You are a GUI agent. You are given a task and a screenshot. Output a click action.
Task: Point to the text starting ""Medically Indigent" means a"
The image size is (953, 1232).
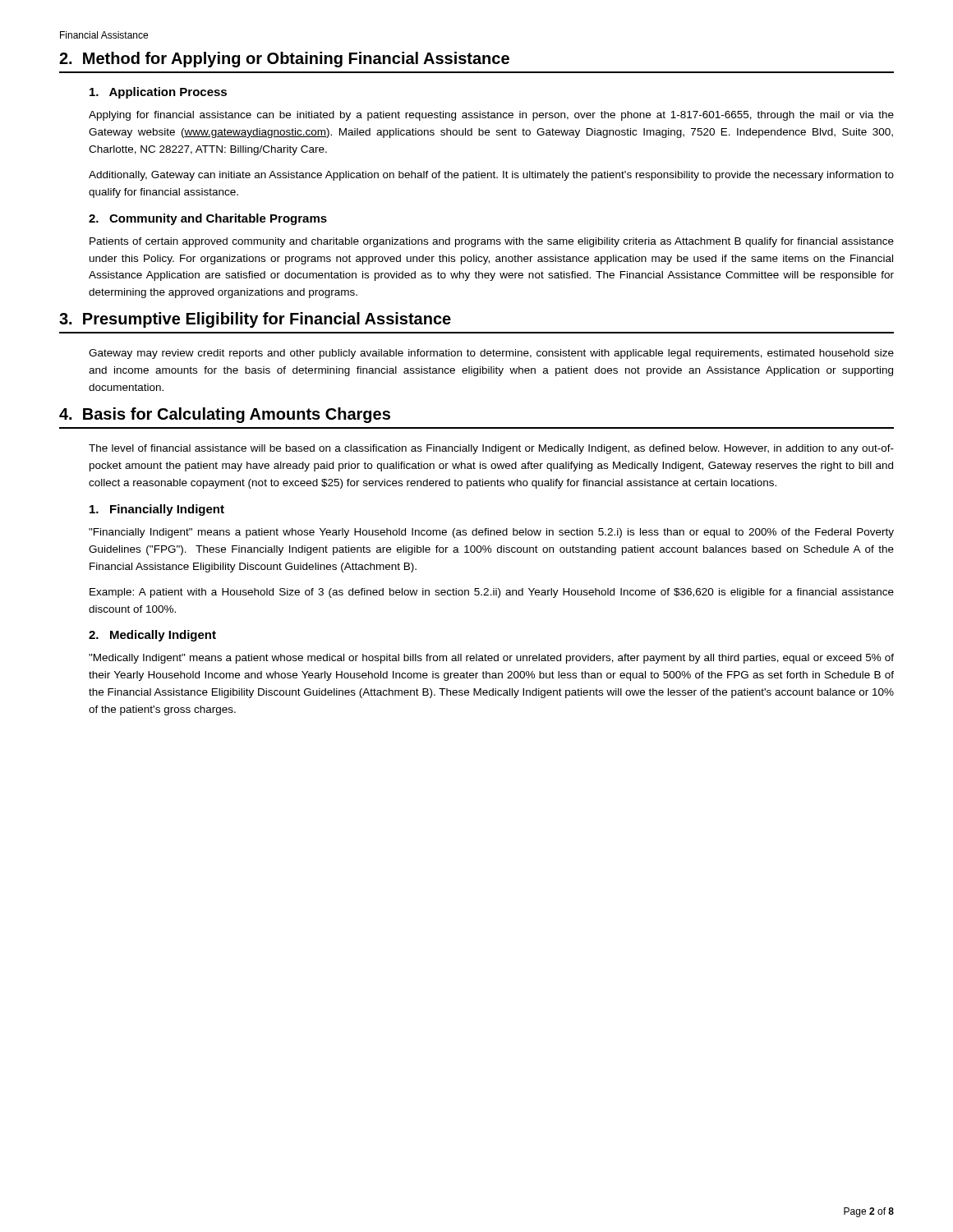pos(491,684)
